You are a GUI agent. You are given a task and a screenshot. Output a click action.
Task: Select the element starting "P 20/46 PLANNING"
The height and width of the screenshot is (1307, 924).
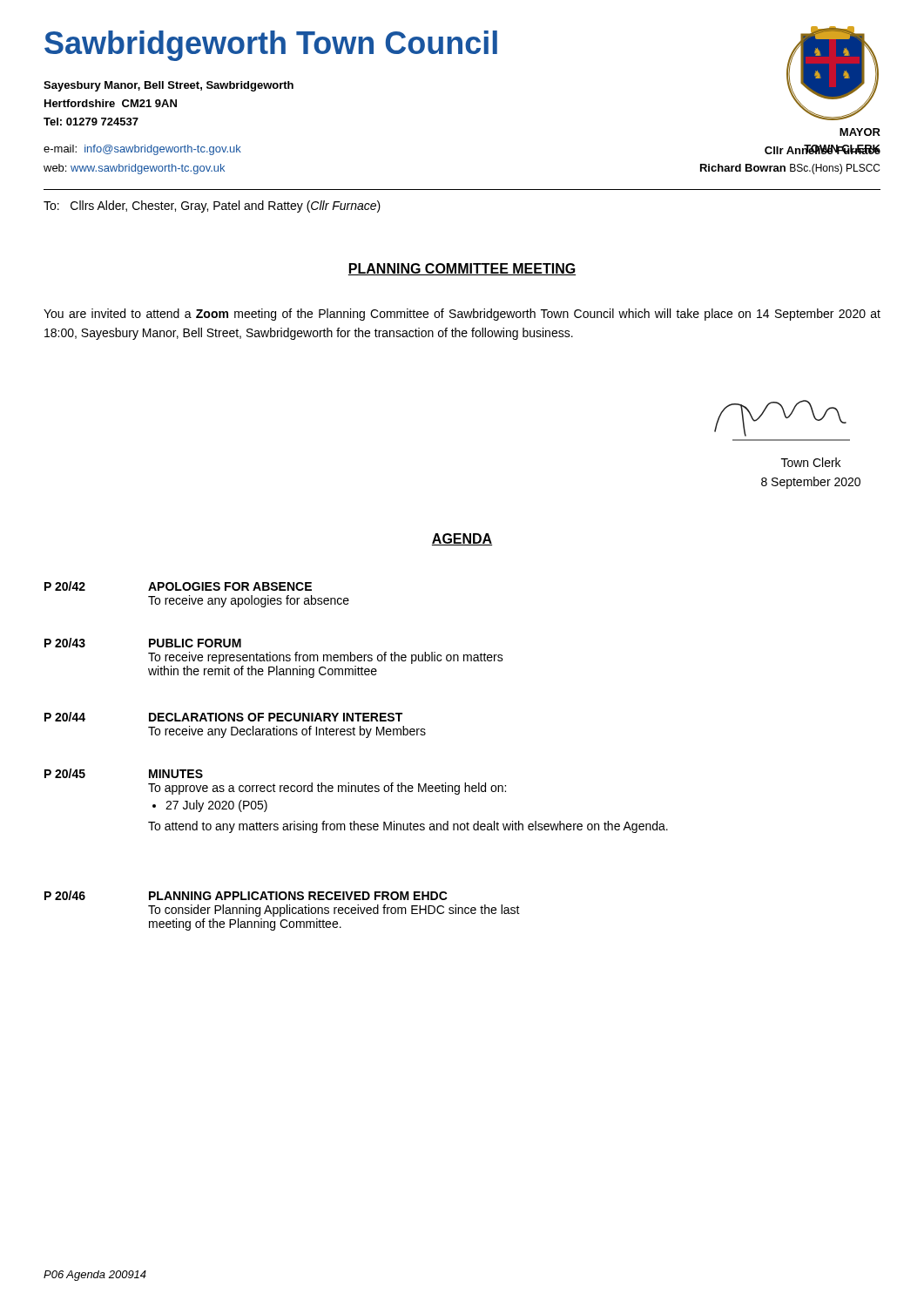281,910
